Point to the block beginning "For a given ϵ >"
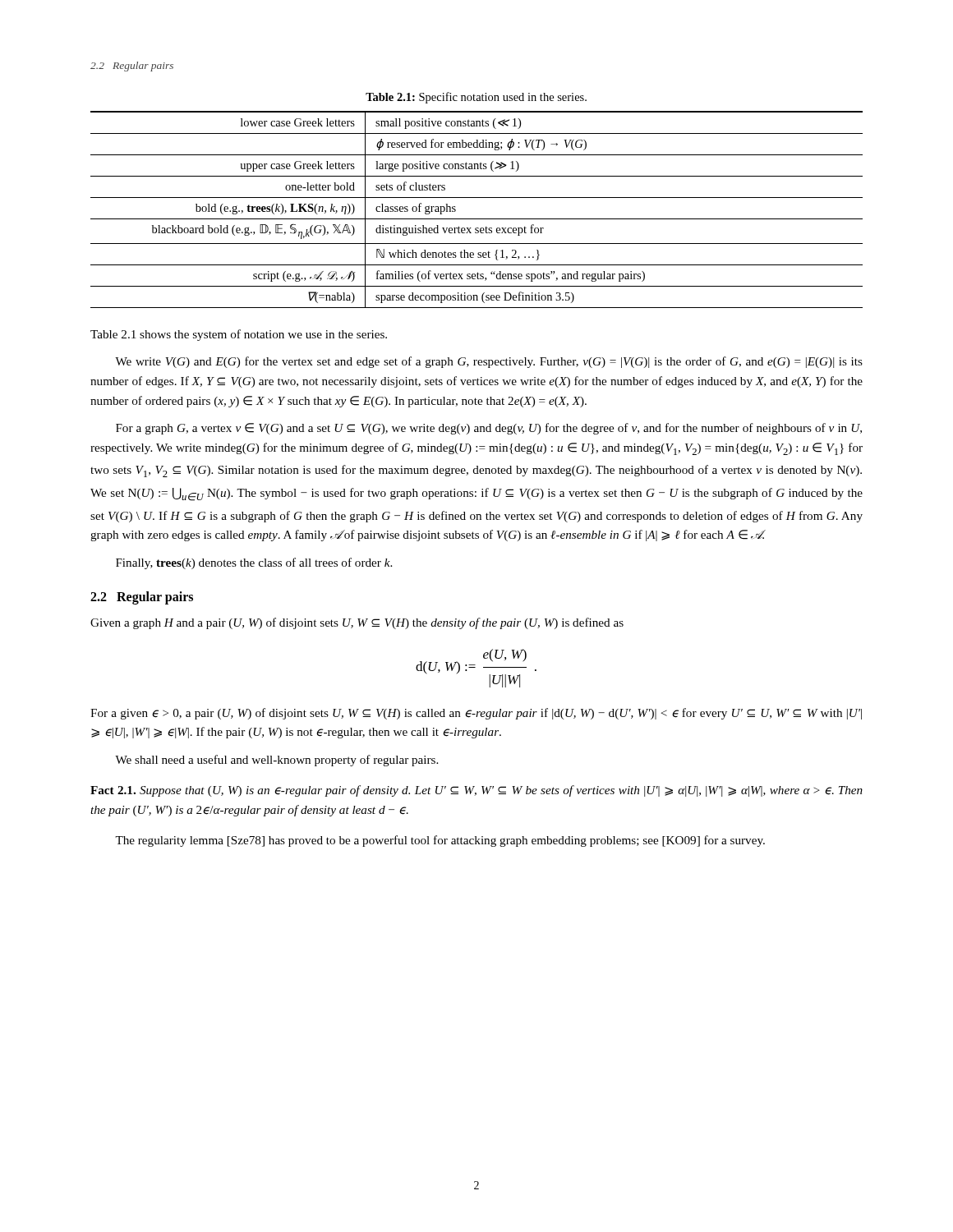 click(x=476, y=736)
